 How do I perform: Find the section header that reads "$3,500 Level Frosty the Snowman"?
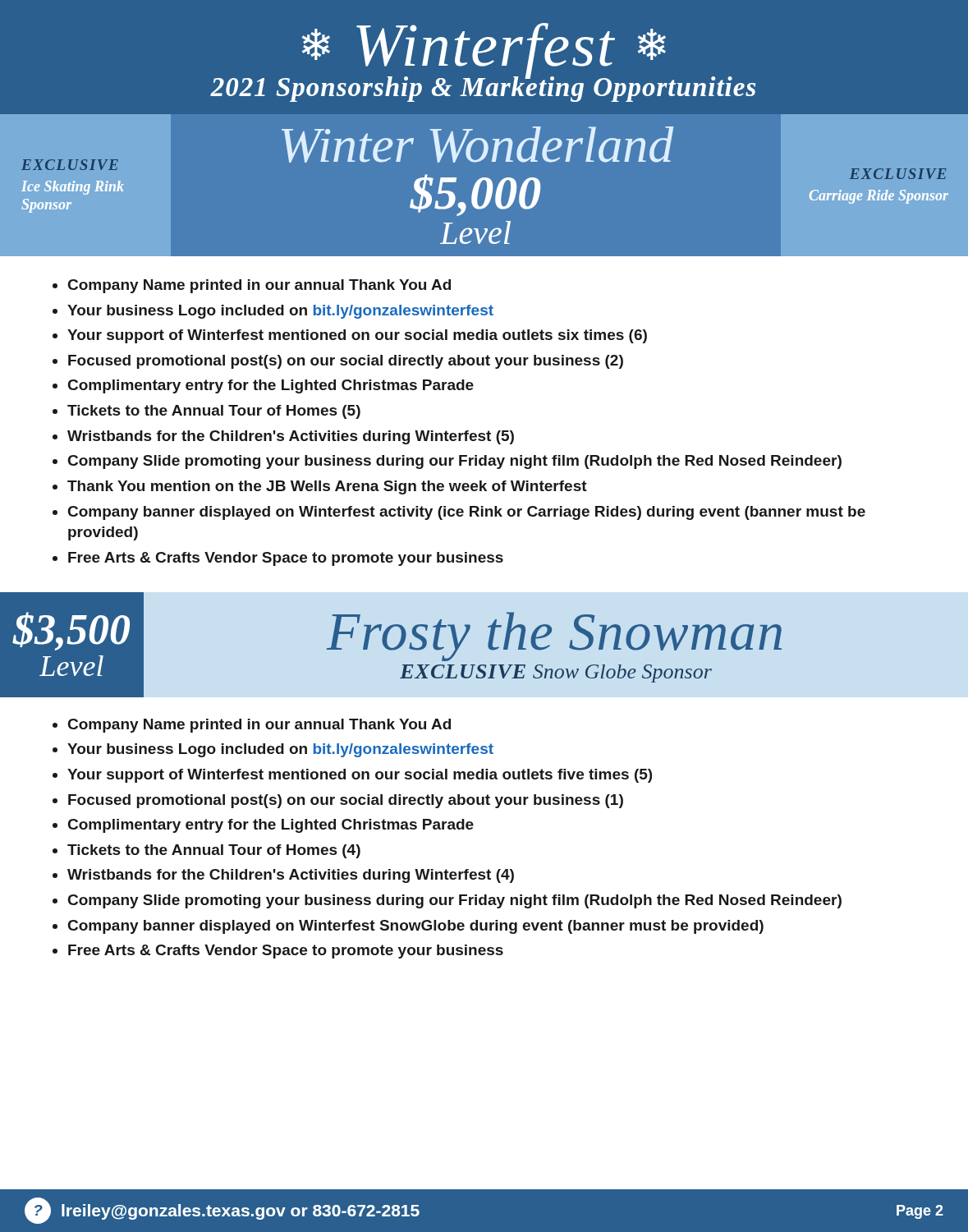(484, 644)
